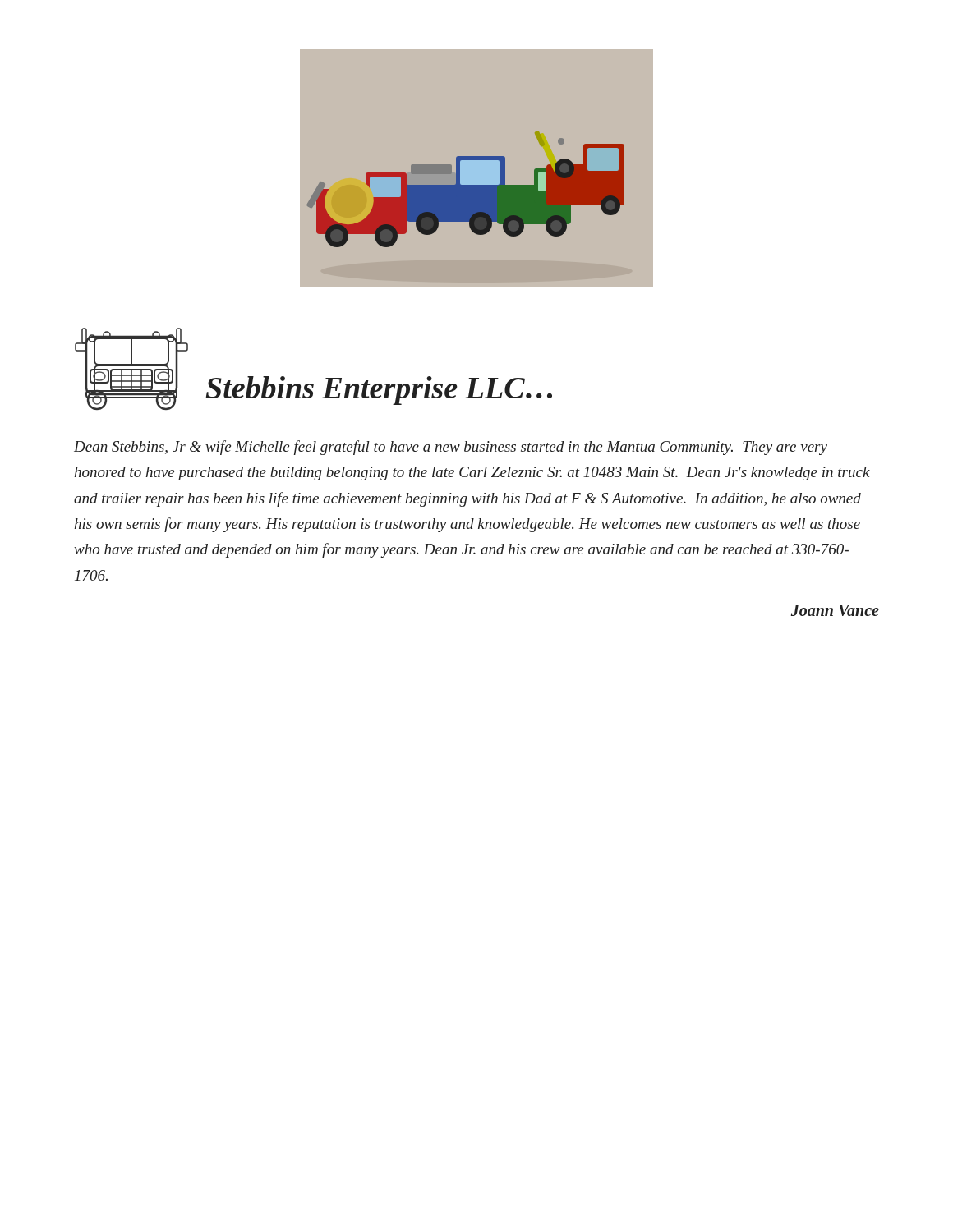The width and height of the screenshot is (953, 1232).
Task: Locate the photo
Action: pyautogui.click(x=476, y=168)
